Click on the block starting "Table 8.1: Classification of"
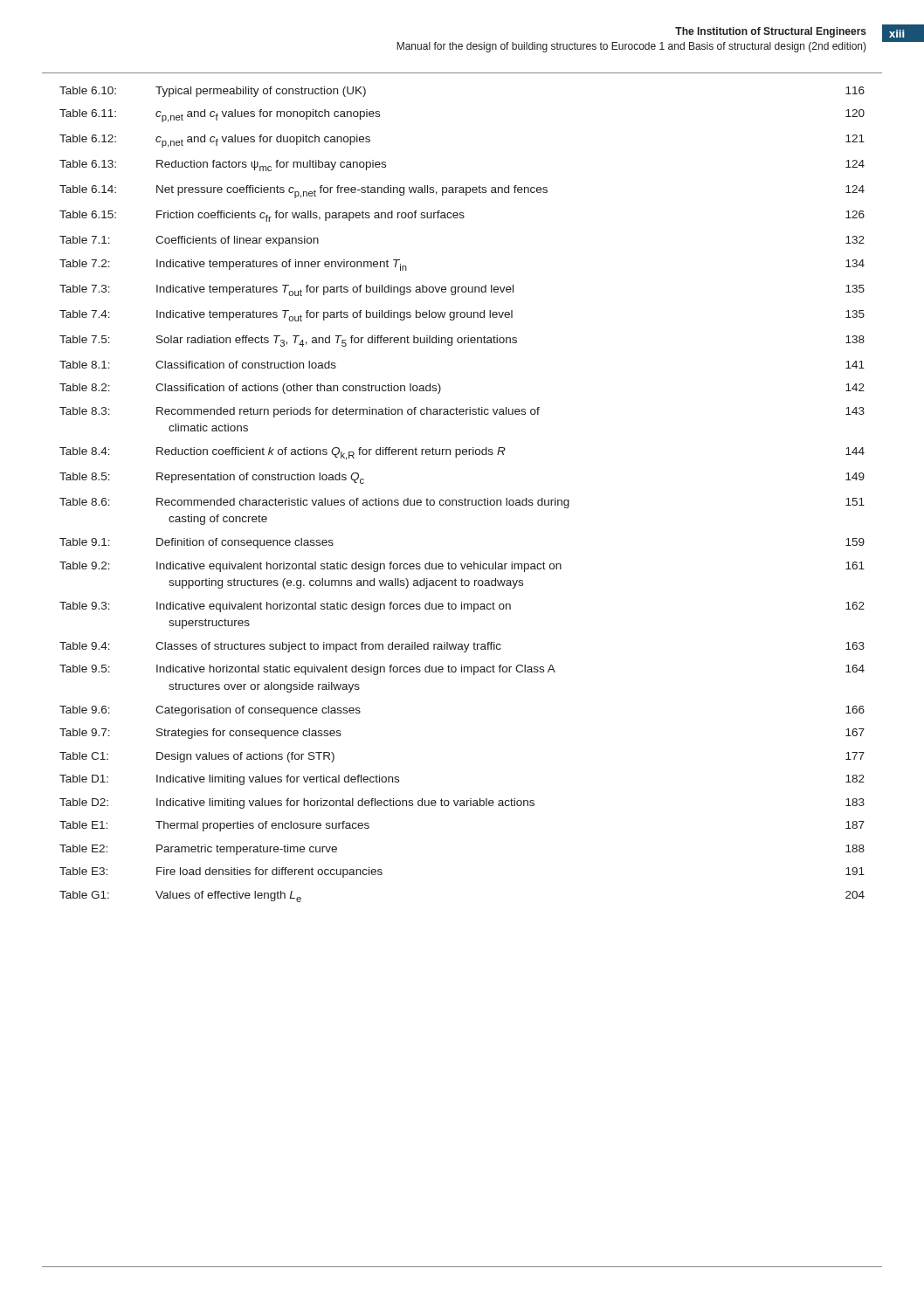Image resolution: width=924 pixels, height=1310 pixels. pyautogui.click(x=84, y=365)
